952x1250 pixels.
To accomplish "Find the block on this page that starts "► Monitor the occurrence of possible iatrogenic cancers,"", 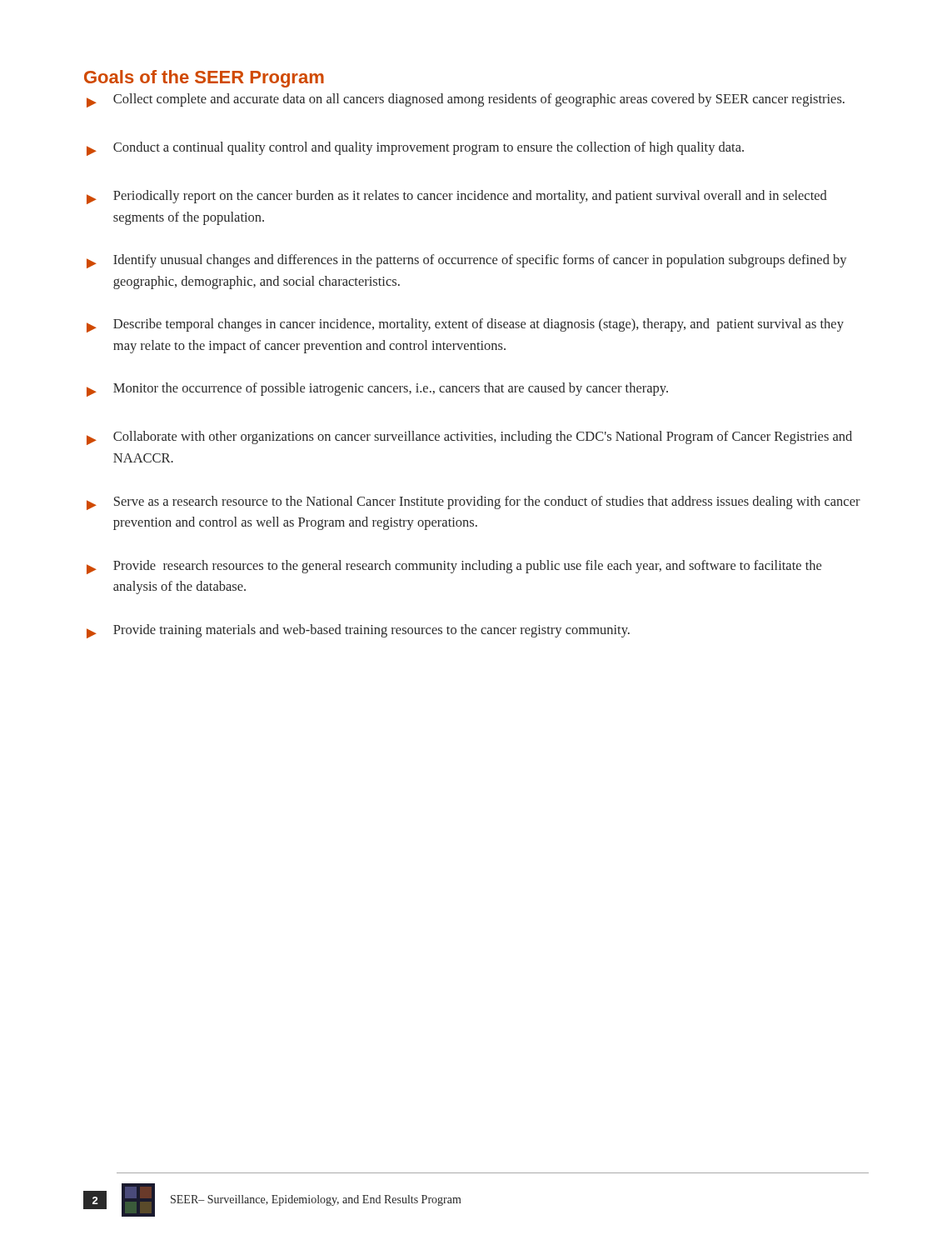I will [476, 391].
